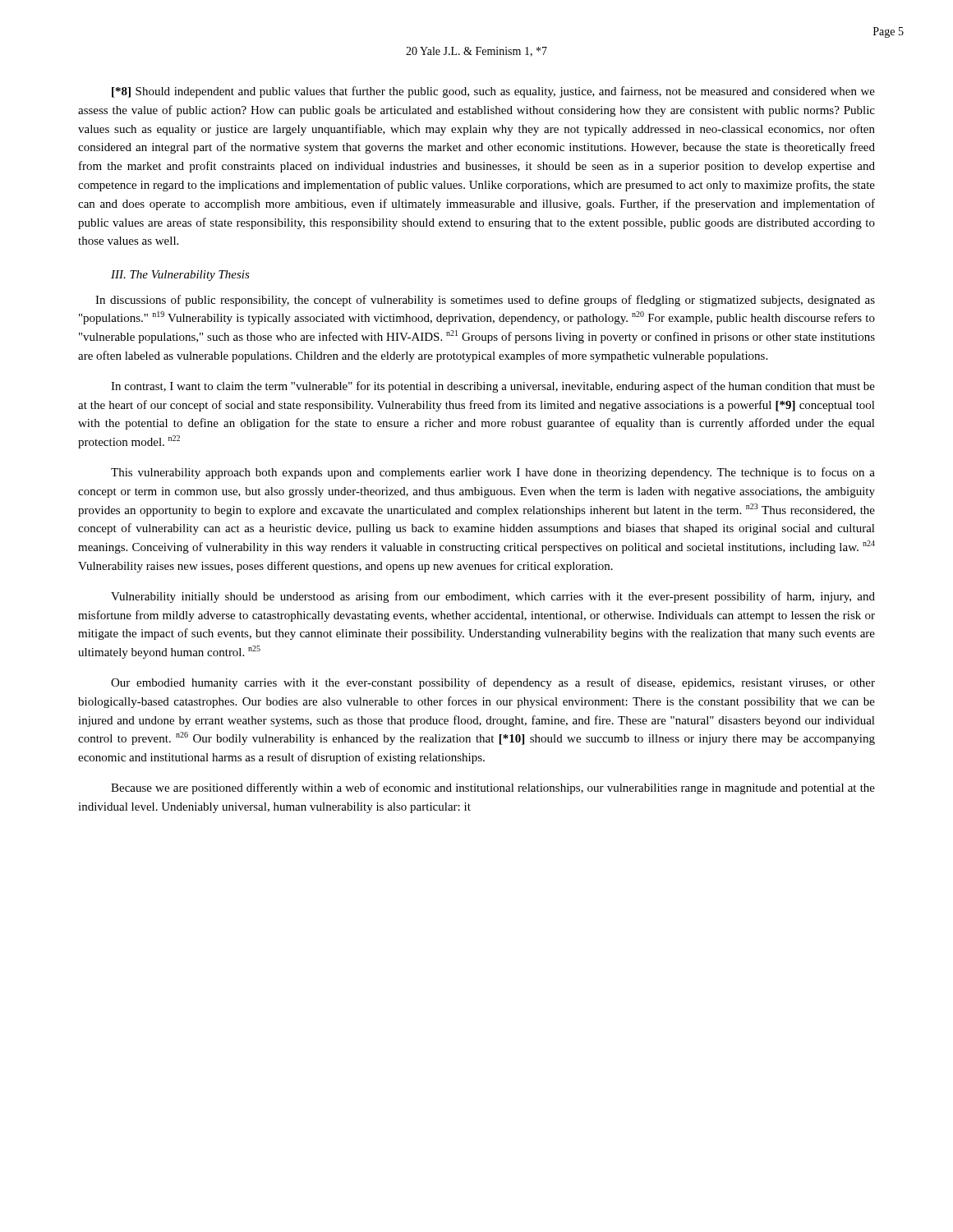The image size is (953, 1232).
Task: Find the block on this page that starts "[*8] Should independent and"
Action: tap(476, 166)
